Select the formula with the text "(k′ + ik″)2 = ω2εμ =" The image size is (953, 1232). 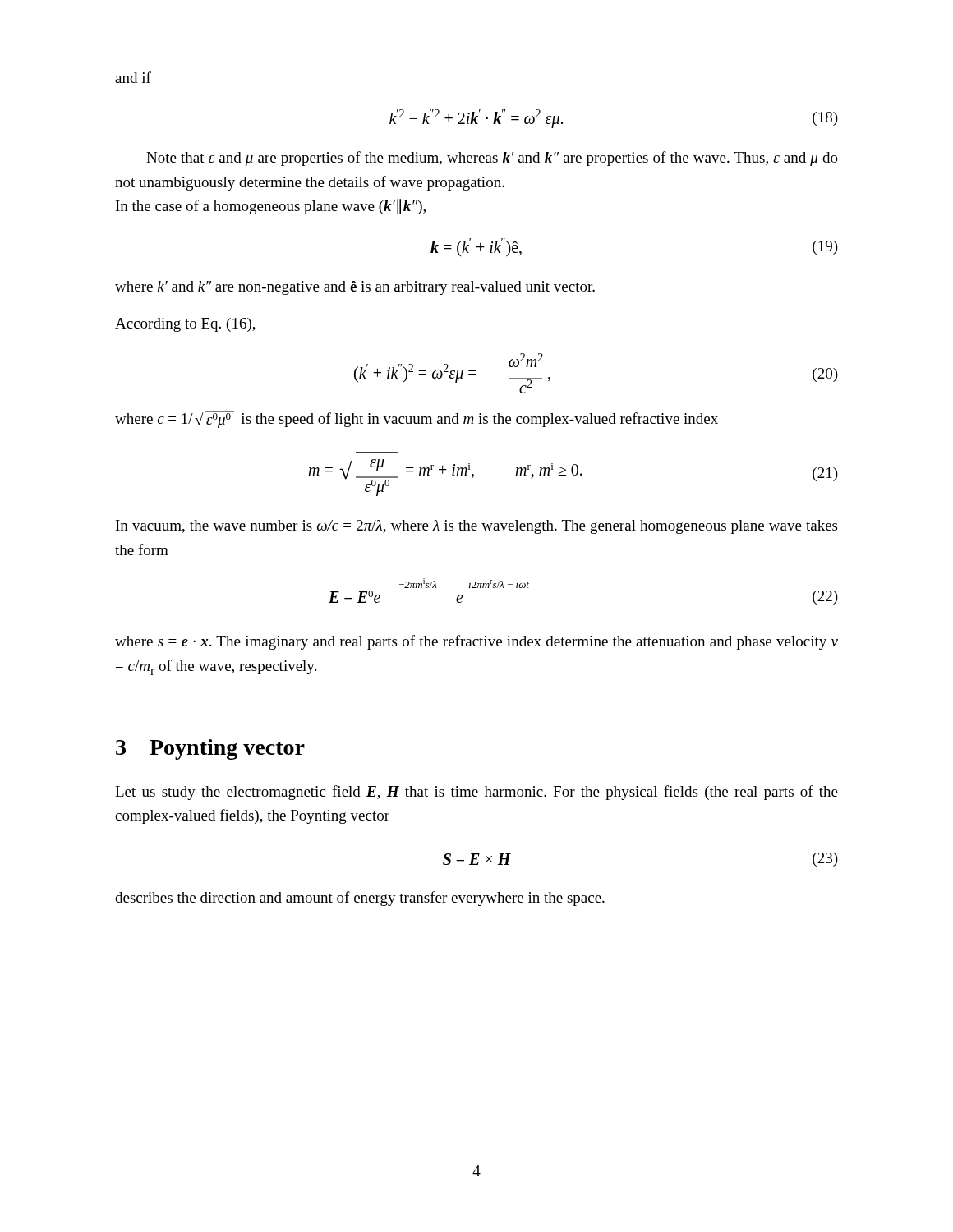coord(453,374)
